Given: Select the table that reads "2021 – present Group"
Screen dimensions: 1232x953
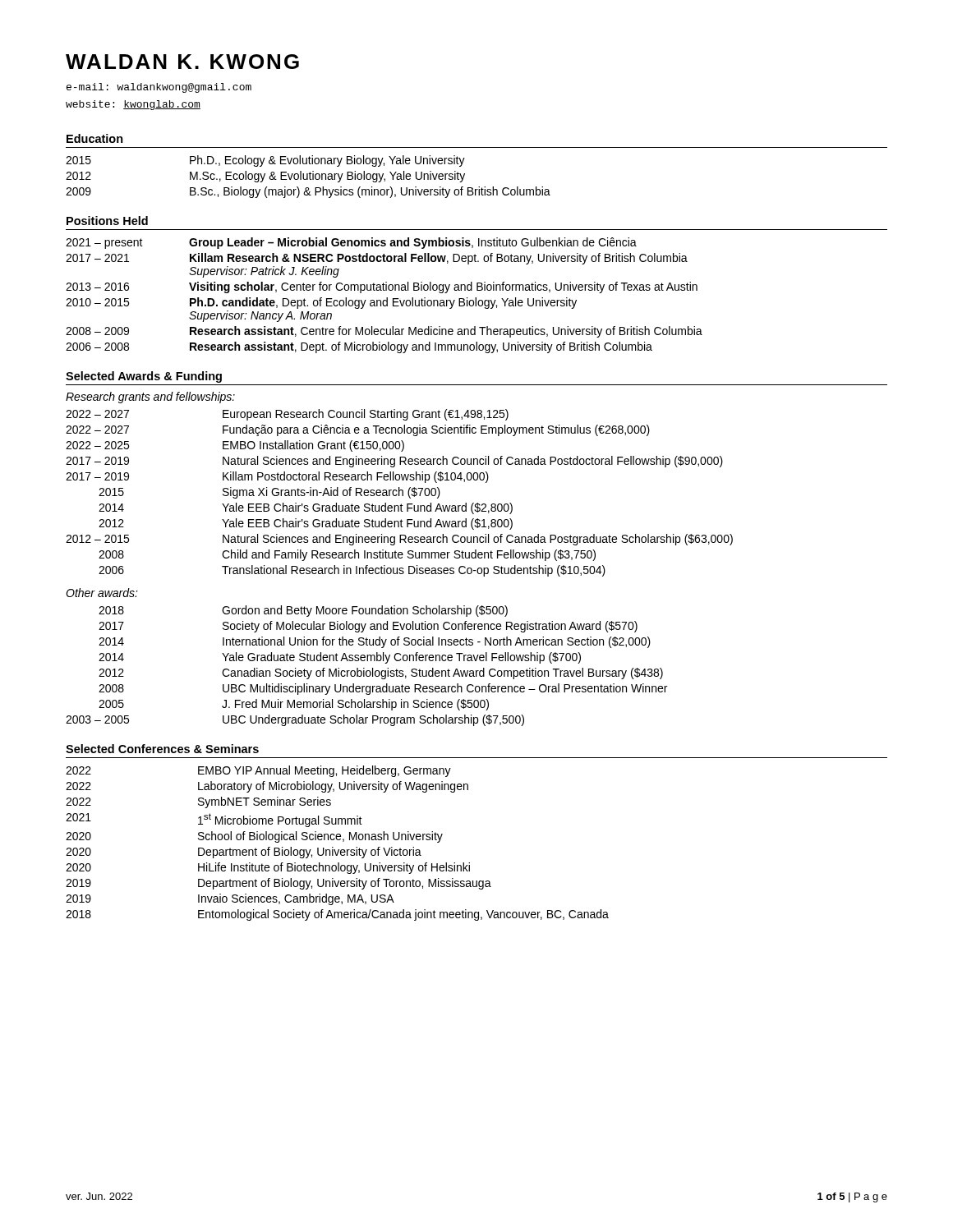Looking at the screenshot, I should pos(476,295).
